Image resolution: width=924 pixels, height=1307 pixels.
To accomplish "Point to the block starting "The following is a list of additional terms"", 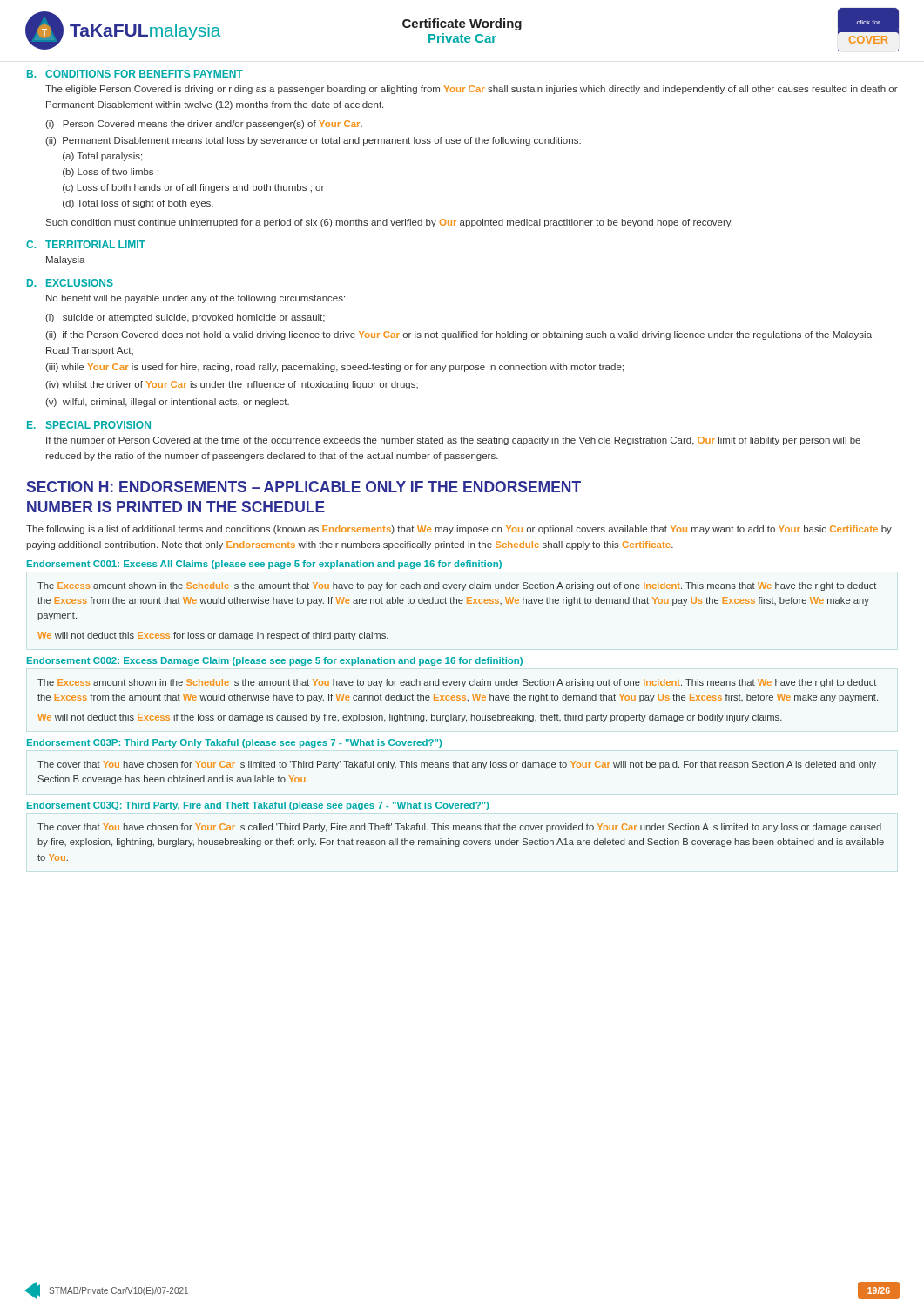I will (x=459, y=537).
